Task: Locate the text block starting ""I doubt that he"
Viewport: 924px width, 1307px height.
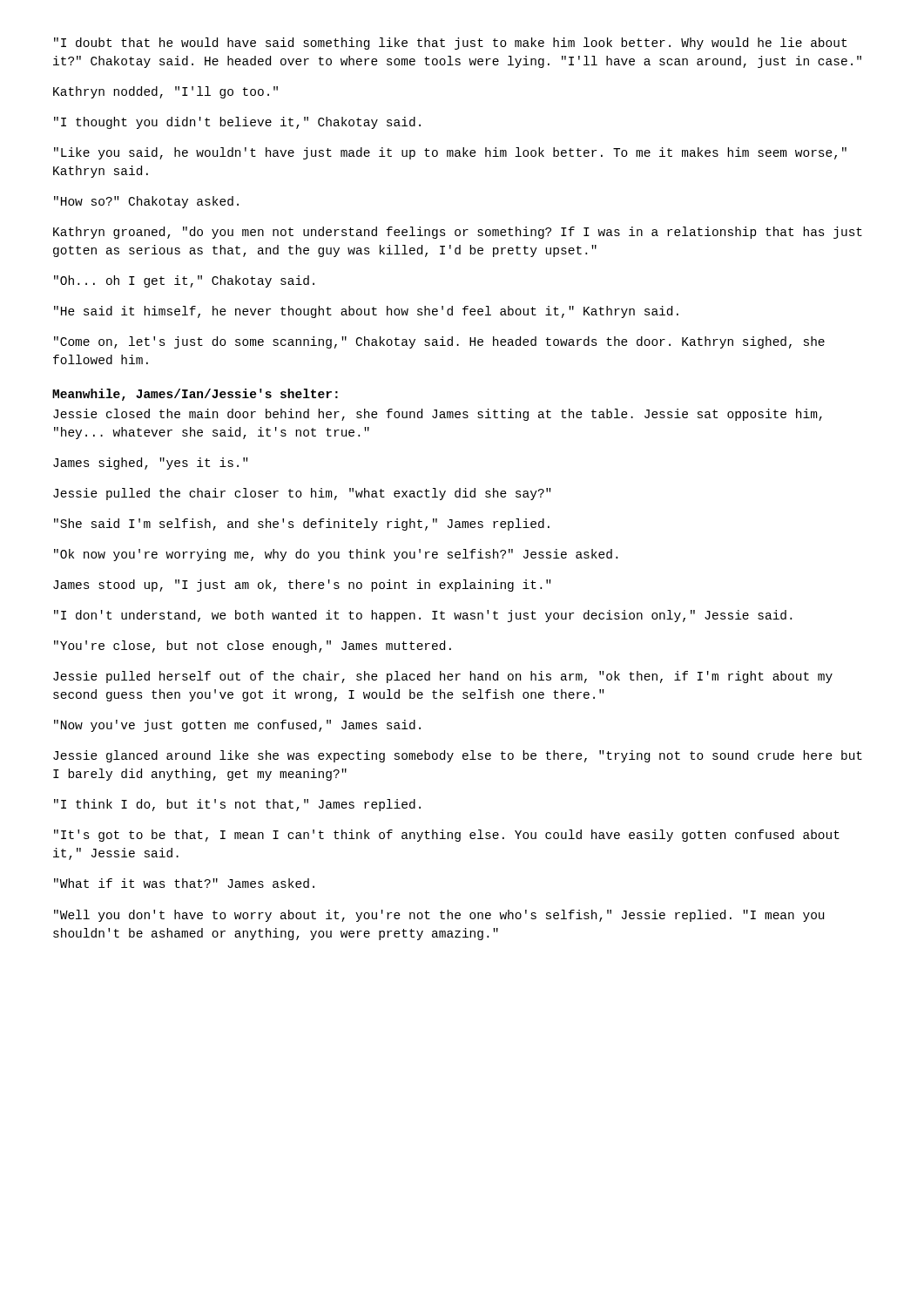Action: pyautogui.click(x=458, y=53)
